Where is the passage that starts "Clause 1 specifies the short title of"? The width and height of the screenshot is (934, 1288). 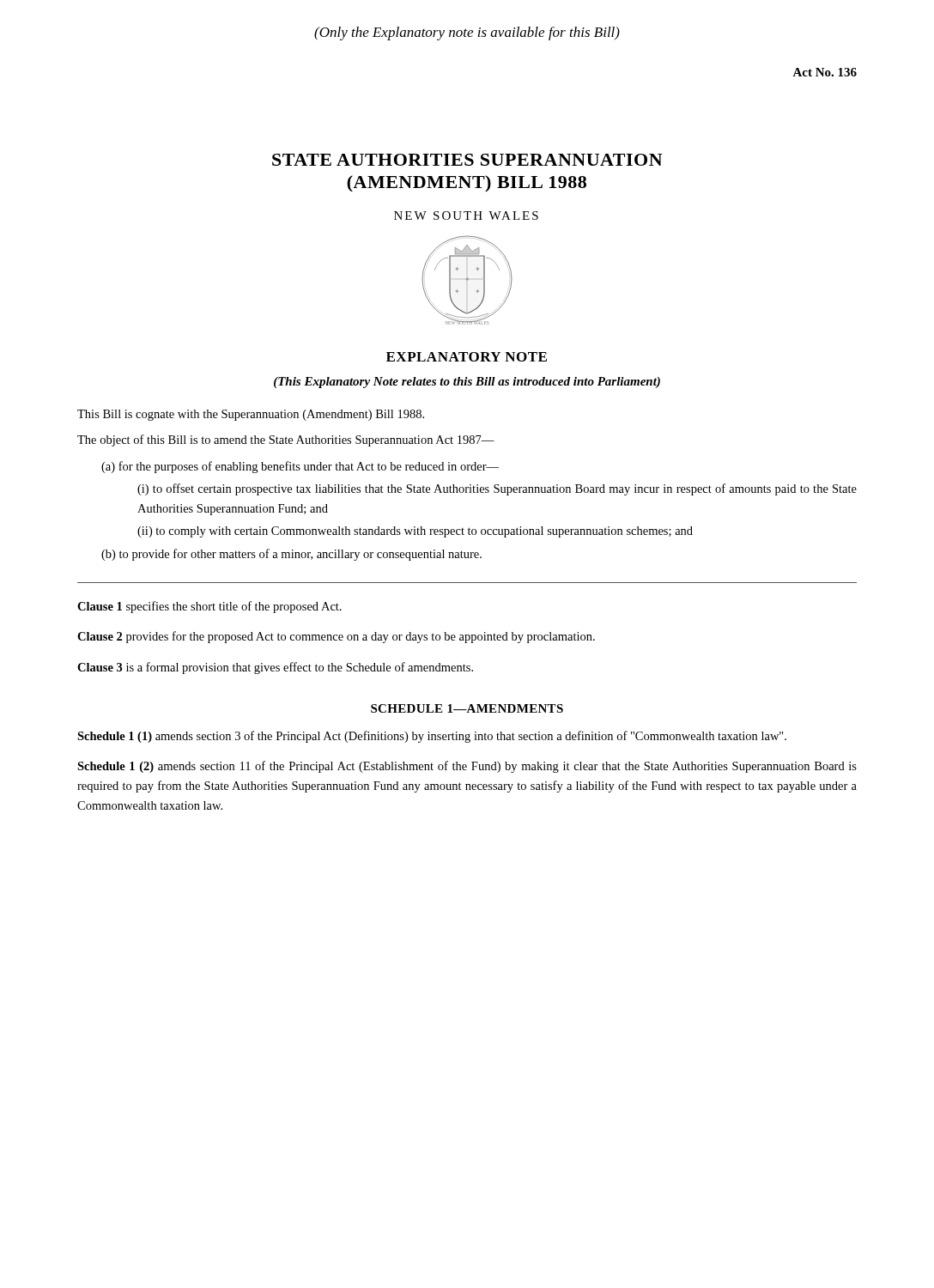click(x=210, y=606)
